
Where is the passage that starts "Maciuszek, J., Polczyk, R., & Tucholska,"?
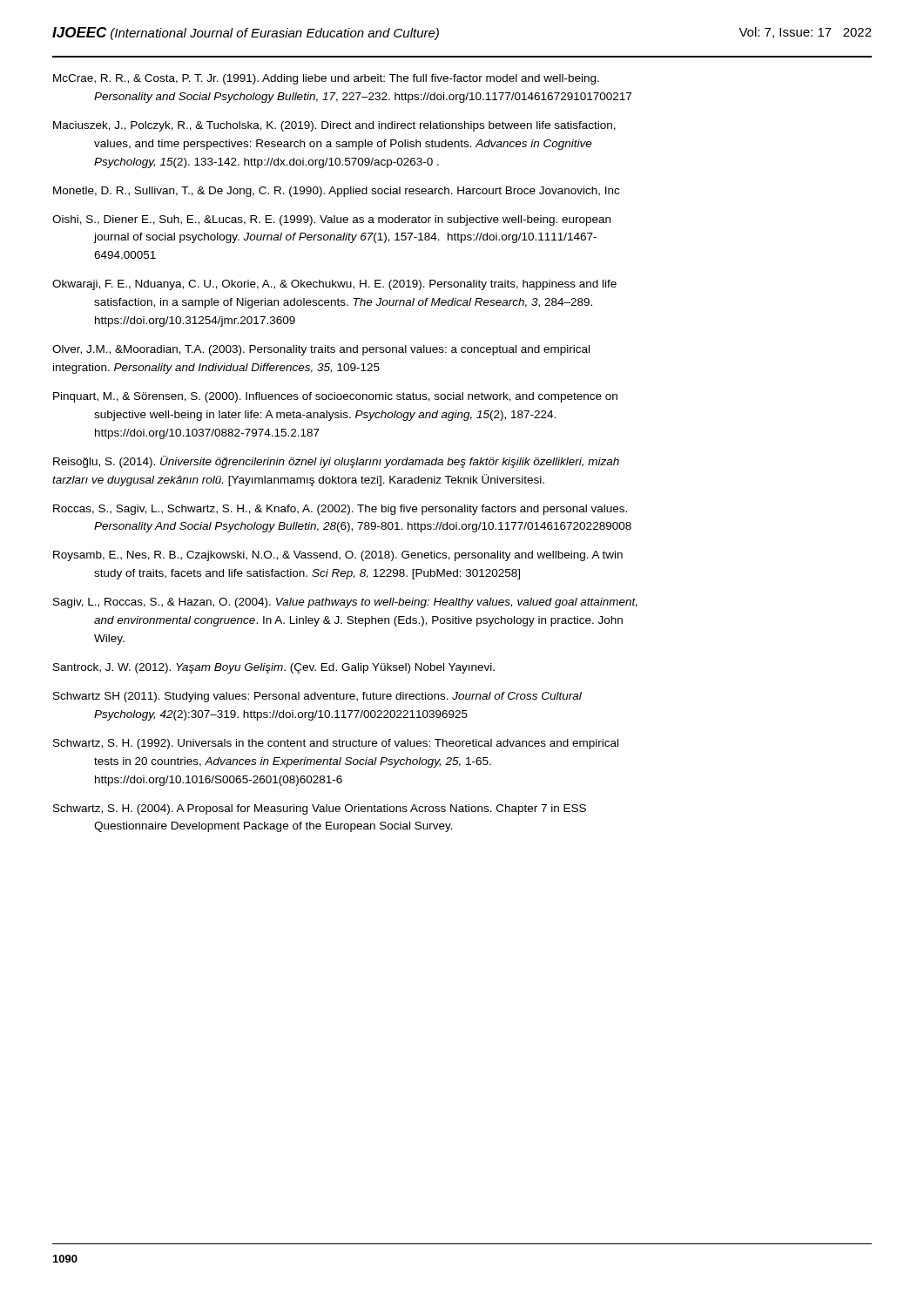click(x=462, y=144)
